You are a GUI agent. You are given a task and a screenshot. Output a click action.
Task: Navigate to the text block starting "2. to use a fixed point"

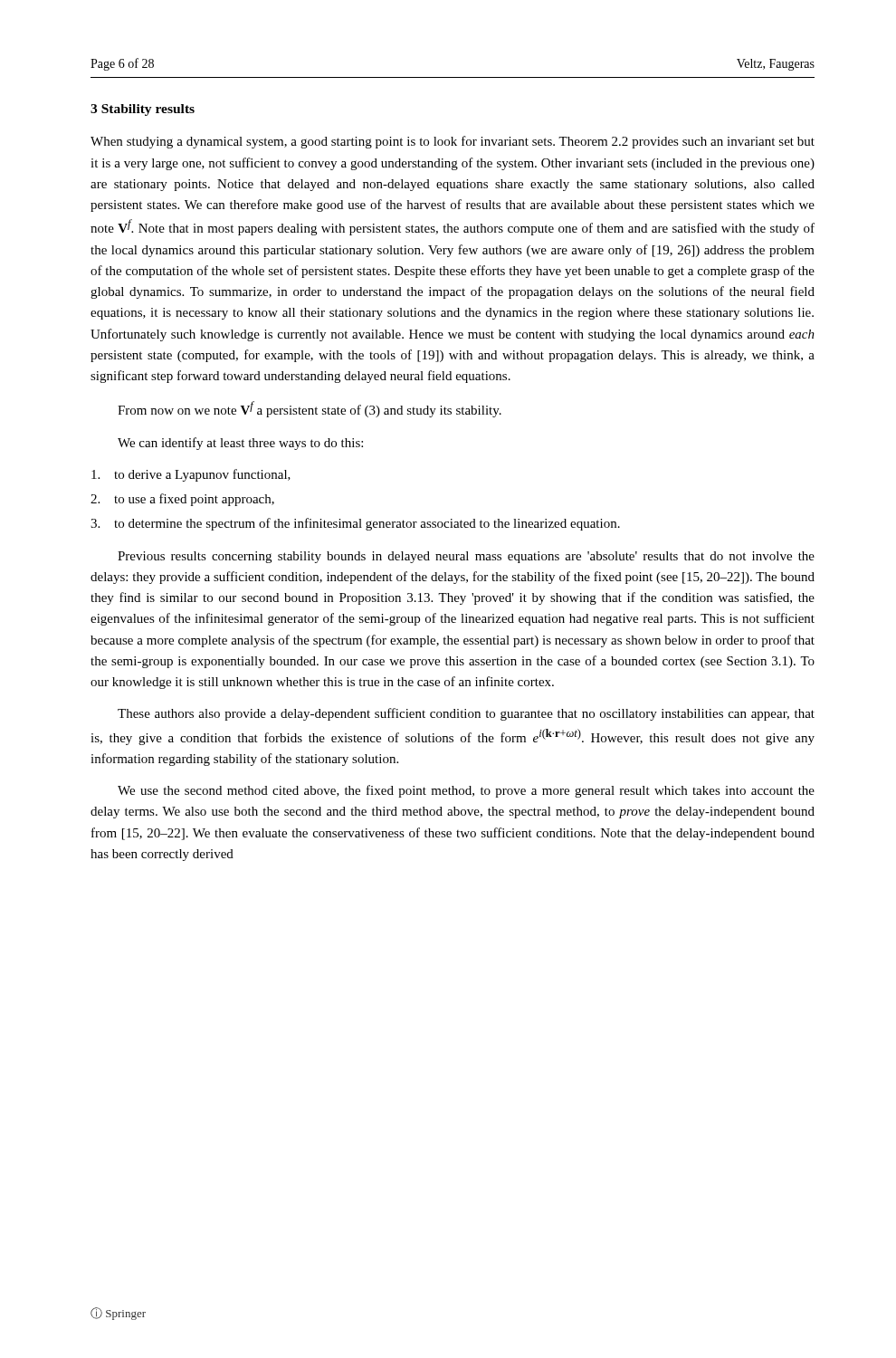click(x=182, y=500)
